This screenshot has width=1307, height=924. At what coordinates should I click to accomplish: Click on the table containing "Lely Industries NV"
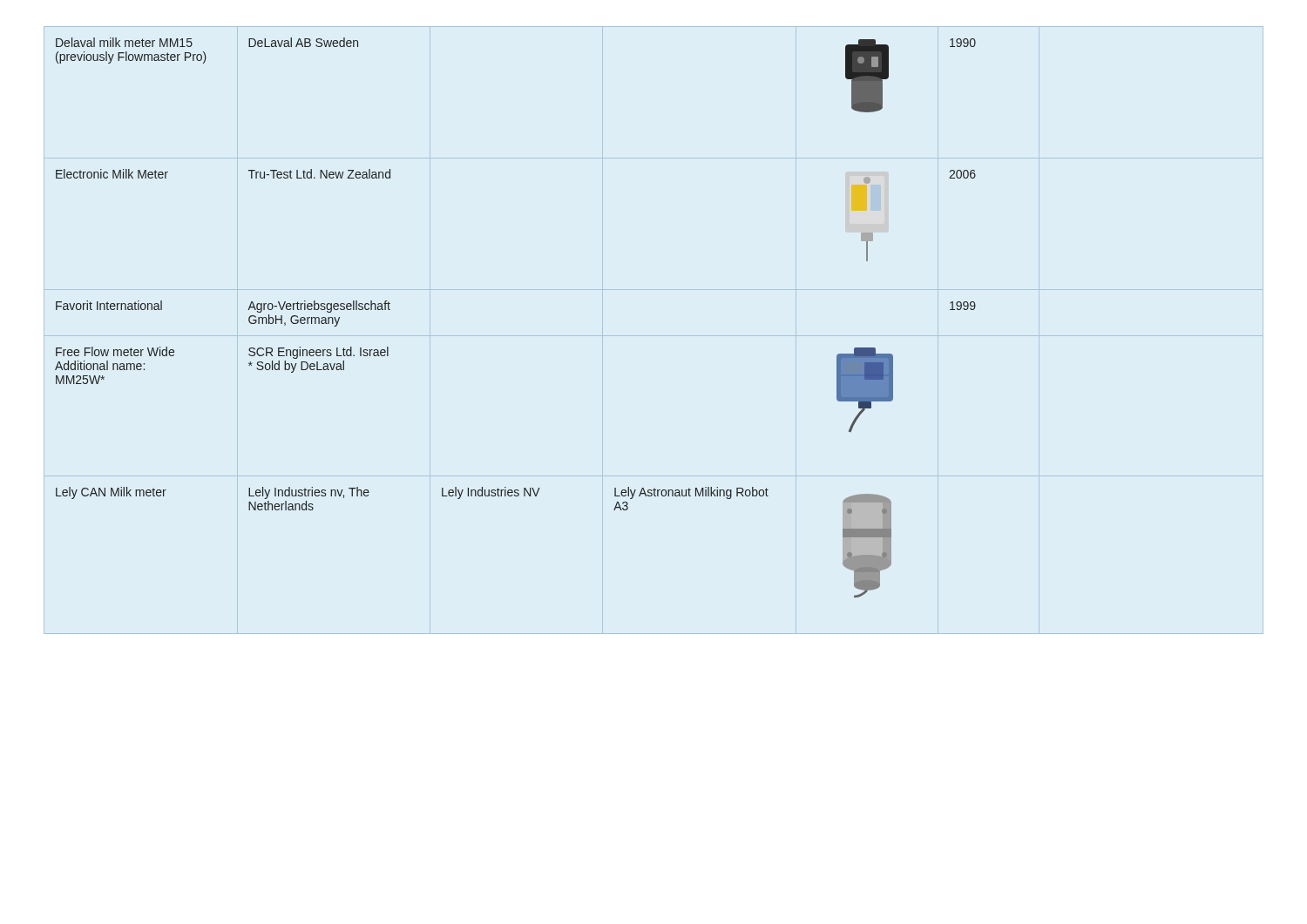click(654, 330)
